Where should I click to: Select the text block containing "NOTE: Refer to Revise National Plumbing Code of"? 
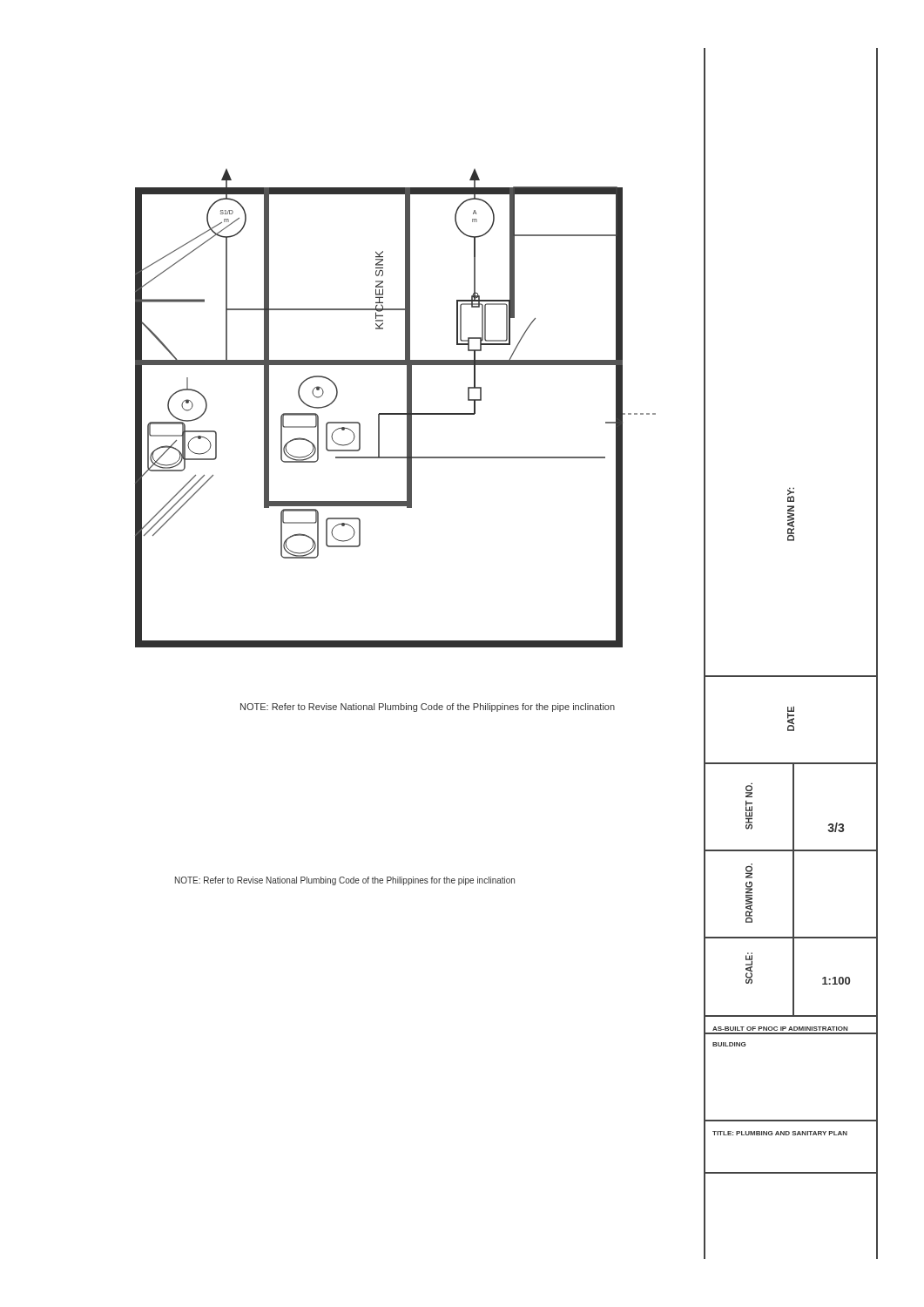tap(345, 880)
